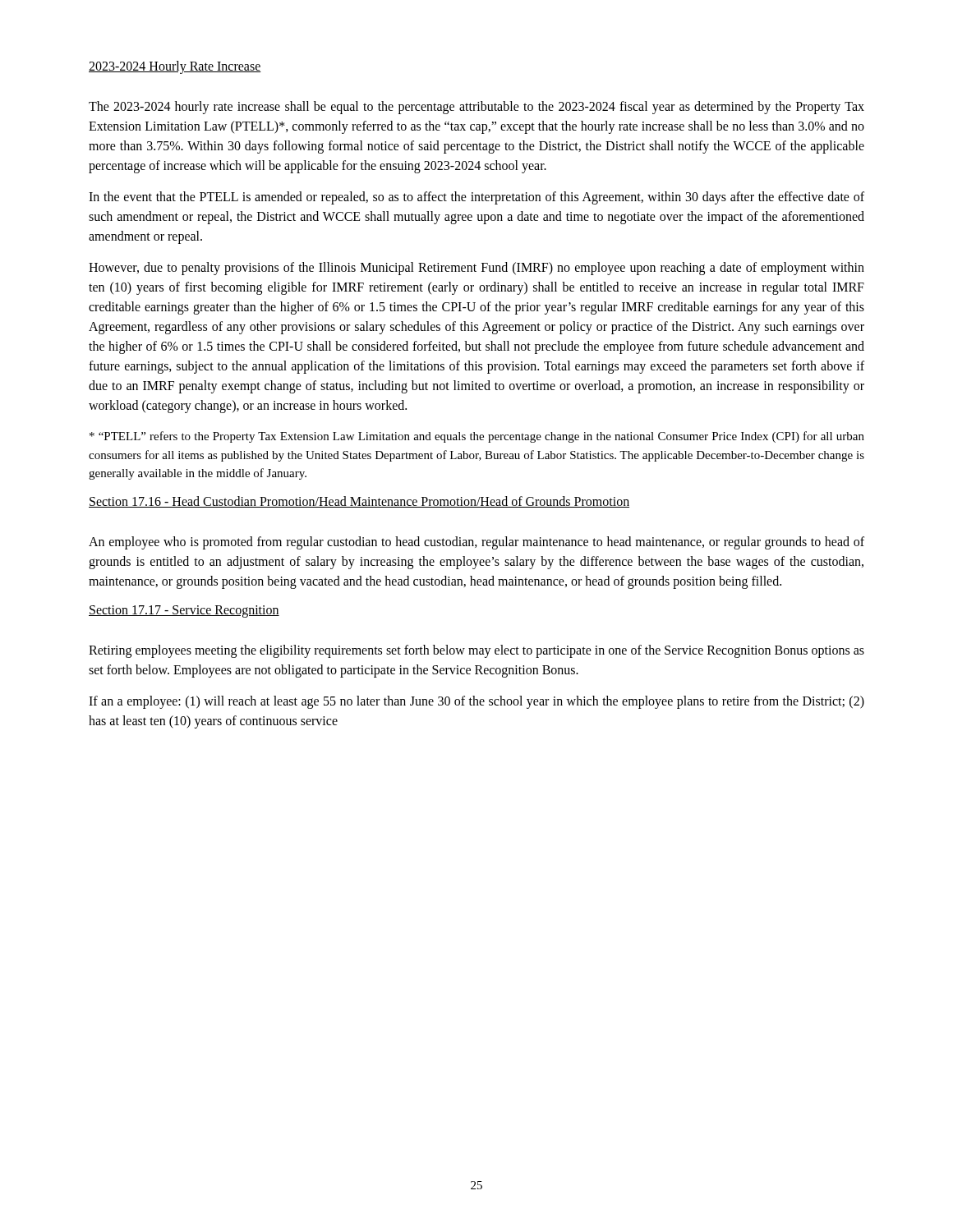Screen dimensions: 1232x953
Task: Locate the text block that says "If an a employee: (1) will"
Action: [x=476, y=711]
